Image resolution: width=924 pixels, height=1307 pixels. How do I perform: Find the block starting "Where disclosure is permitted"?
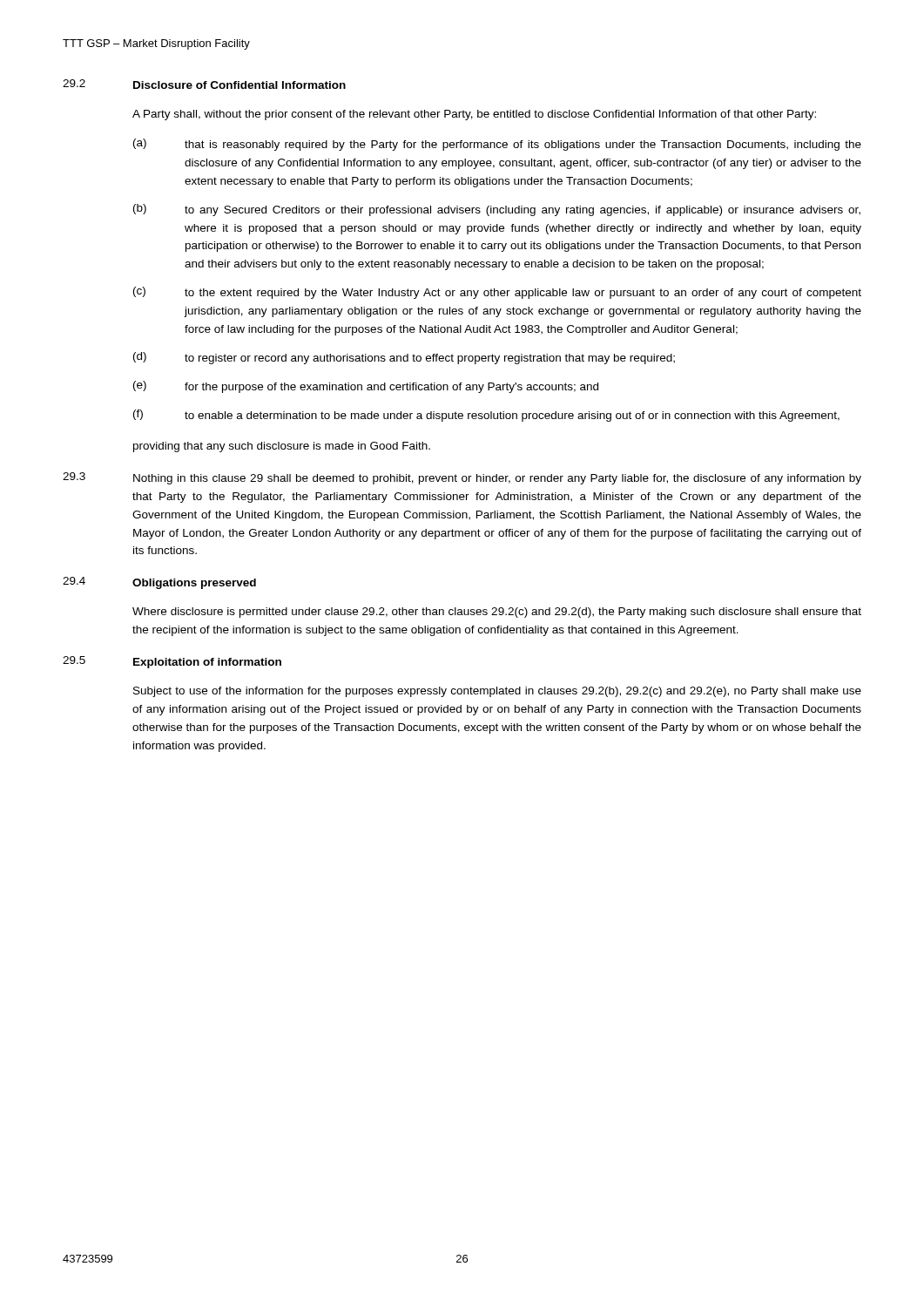[497, 621]
